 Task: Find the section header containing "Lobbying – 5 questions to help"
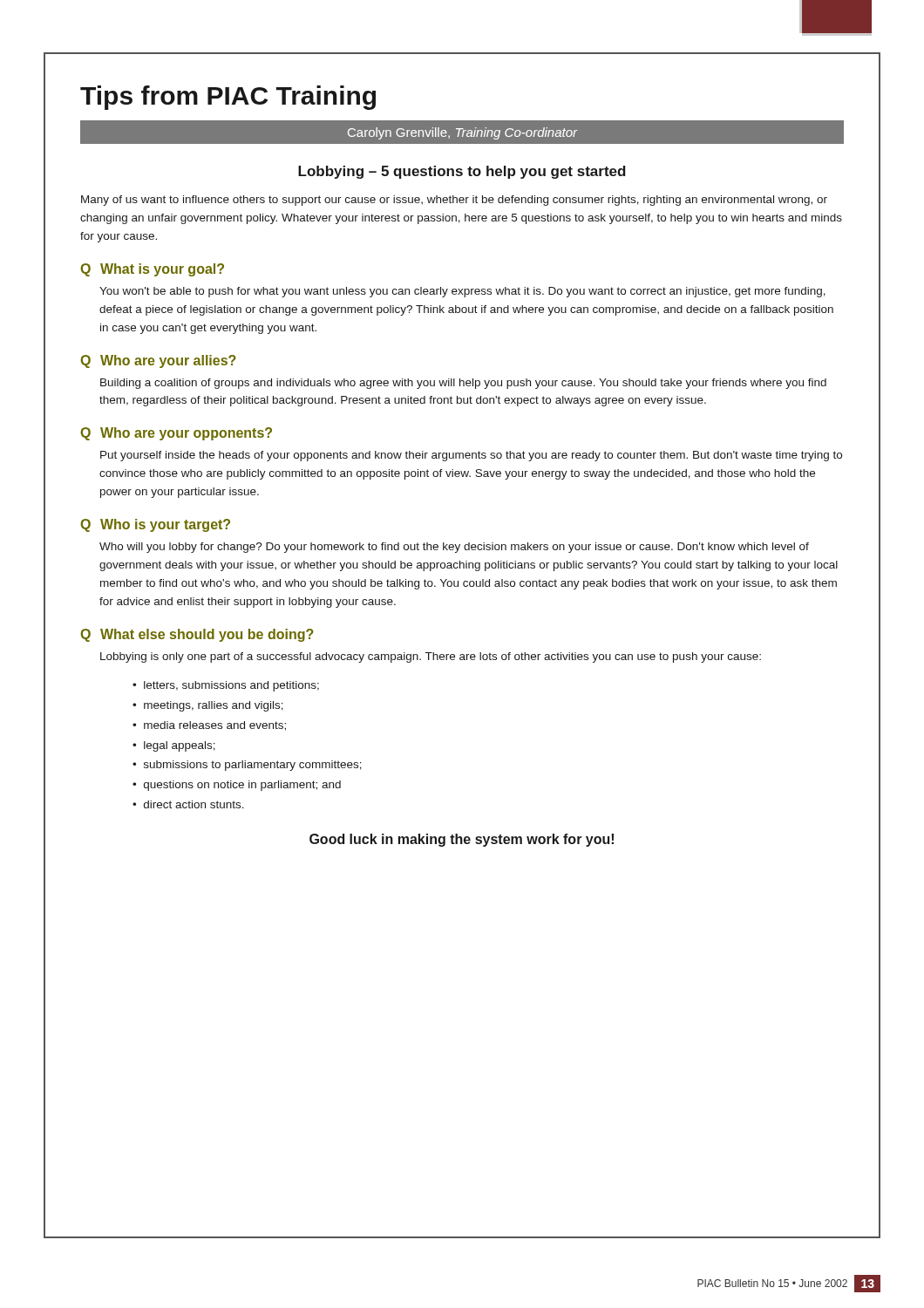click(462, 172)
